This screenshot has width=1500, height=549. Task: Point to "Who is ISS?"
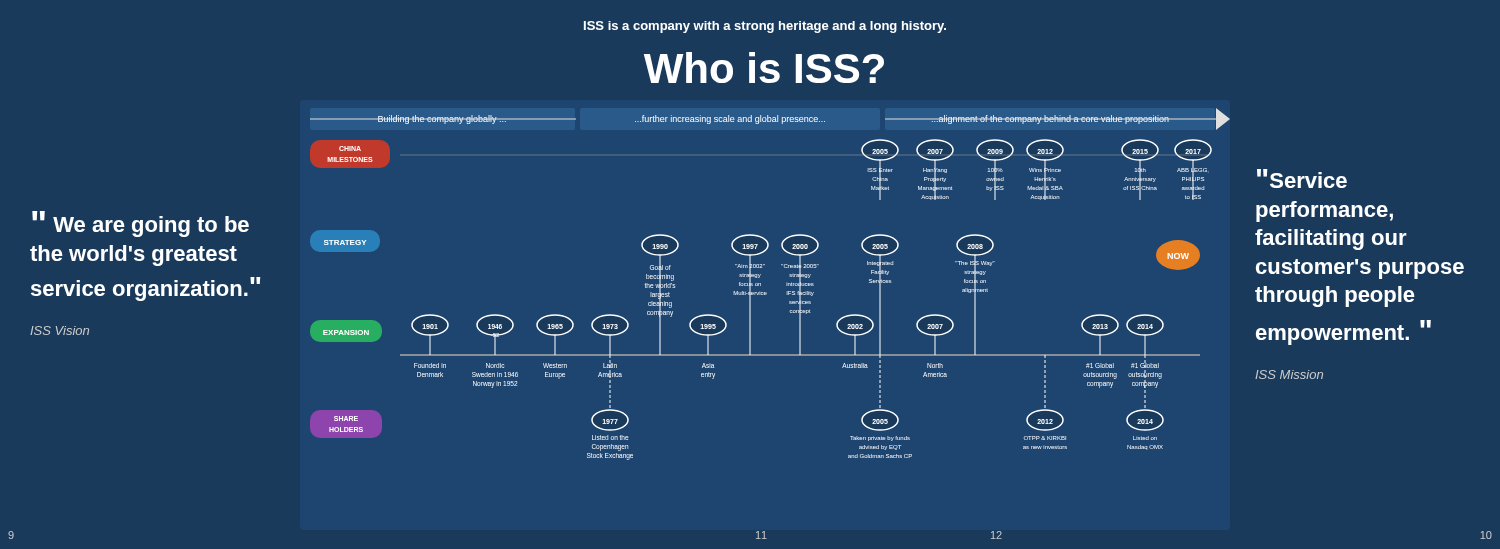tap(765, 69)
